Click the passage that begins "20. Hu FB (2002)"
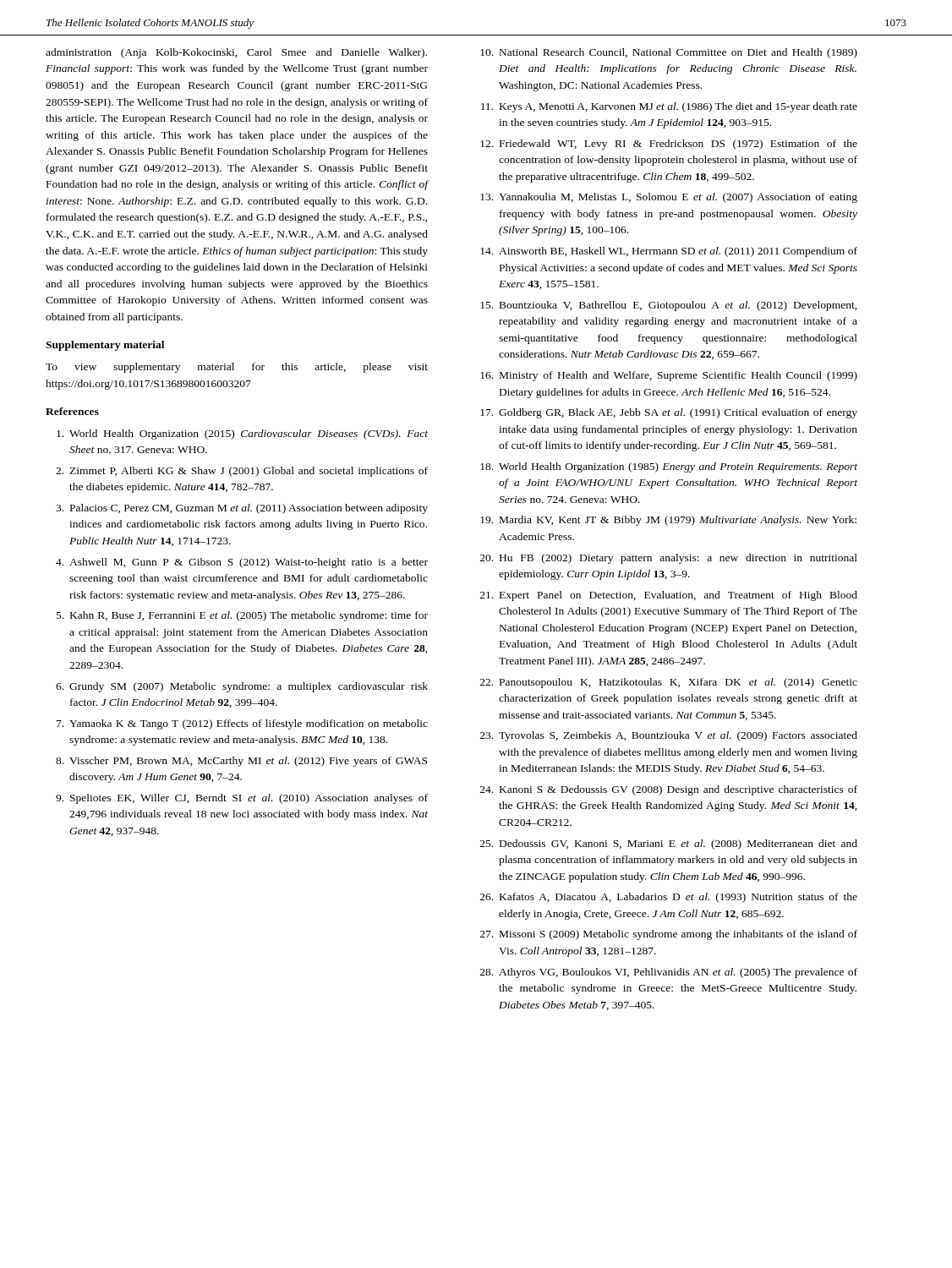The height and width of the screenshot is (1268, 952). click(666, 566)
